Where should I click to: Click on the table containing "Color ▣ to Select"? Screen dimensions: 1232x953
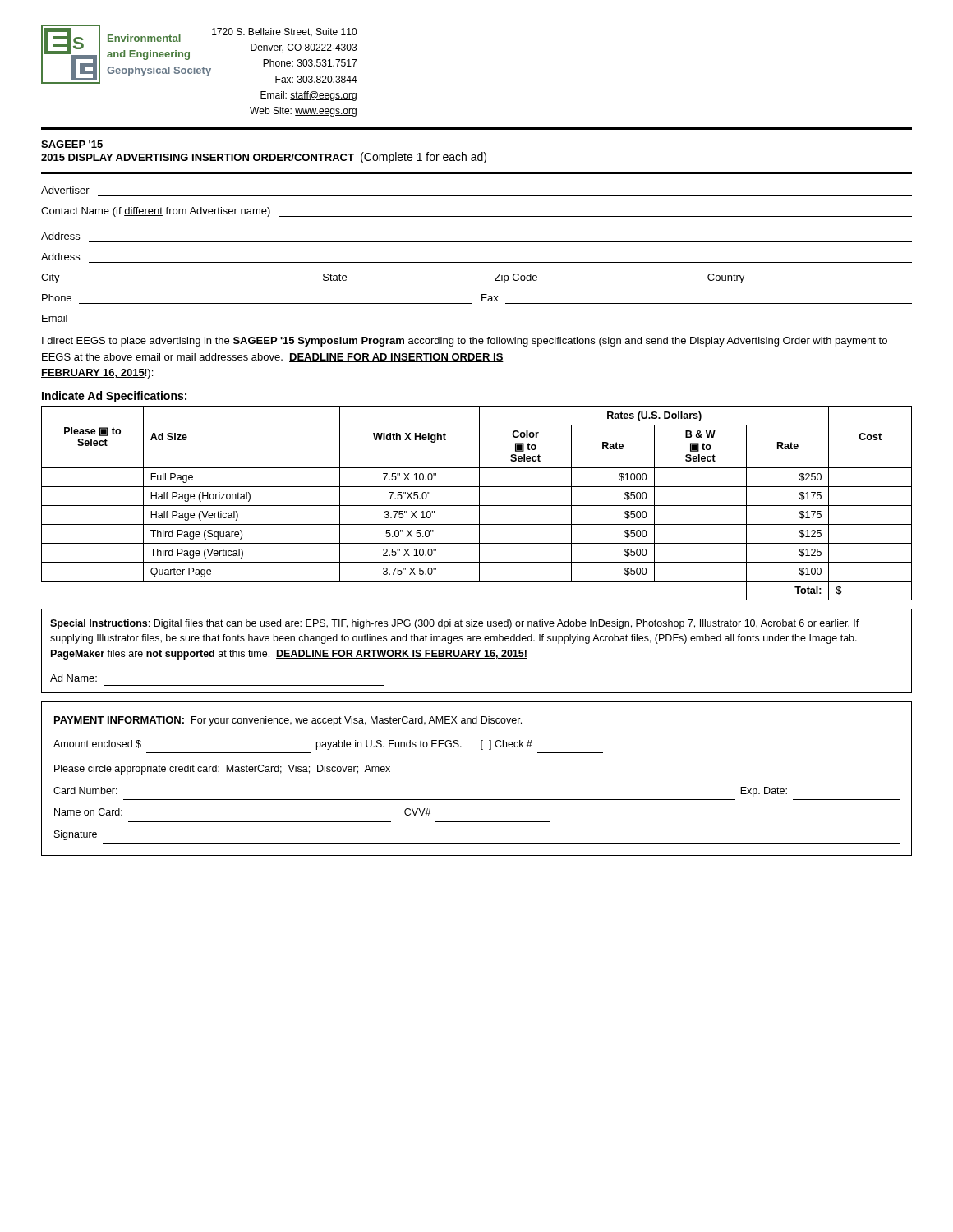(476, 503)
